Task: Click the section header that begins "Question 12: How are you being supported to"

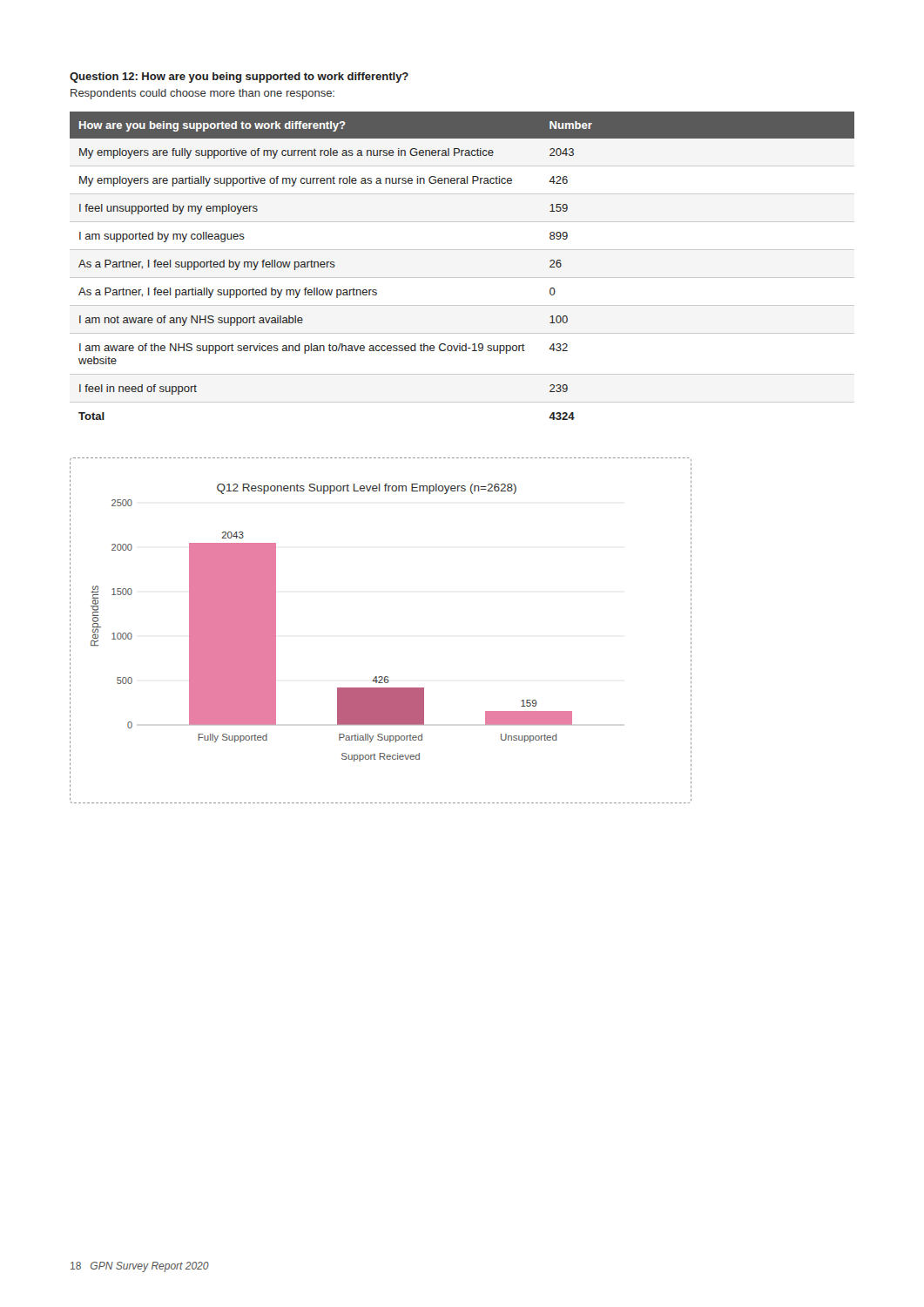Action: (239, 76)
